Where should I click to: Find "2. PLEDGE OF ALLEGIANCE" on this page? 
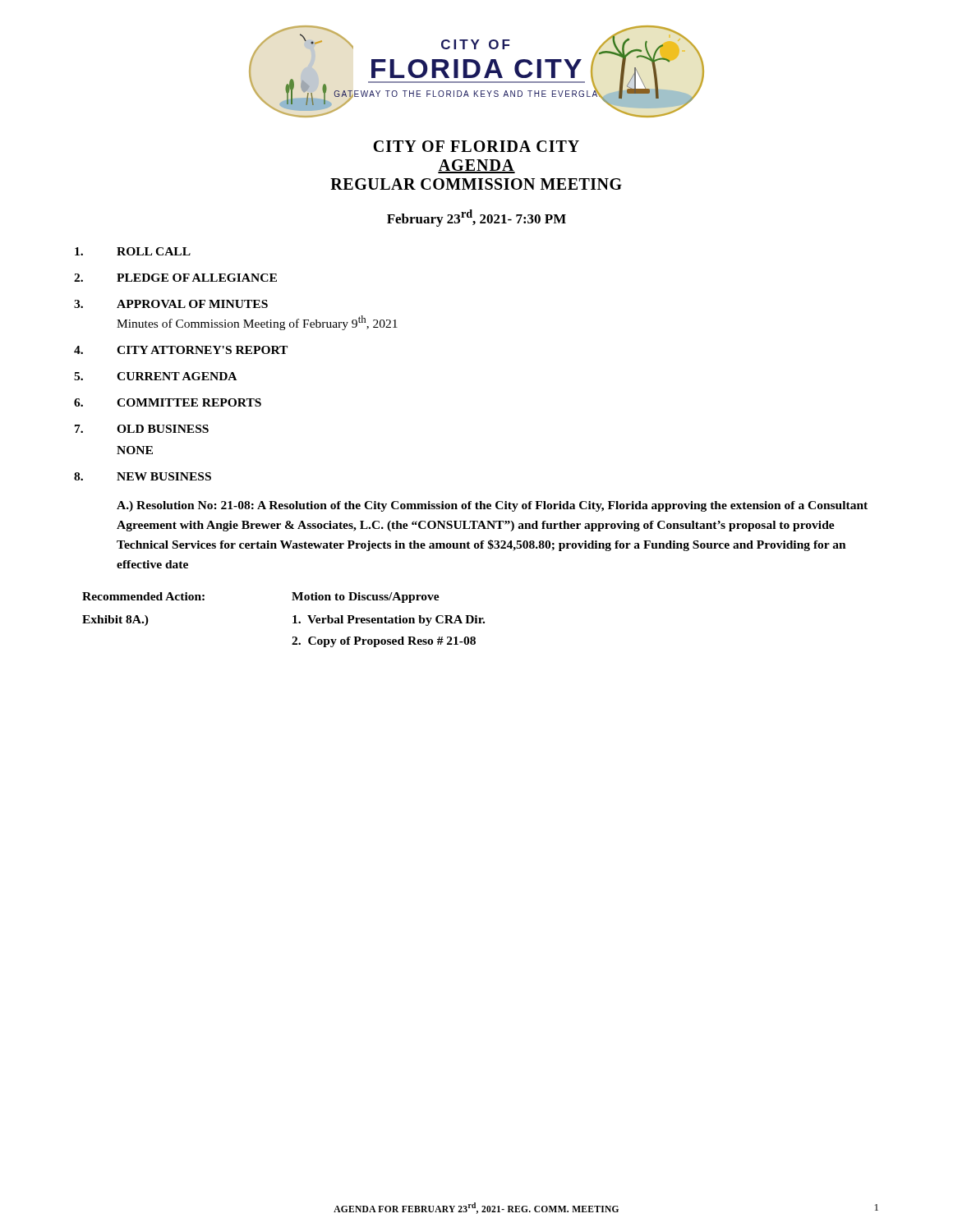175,278
